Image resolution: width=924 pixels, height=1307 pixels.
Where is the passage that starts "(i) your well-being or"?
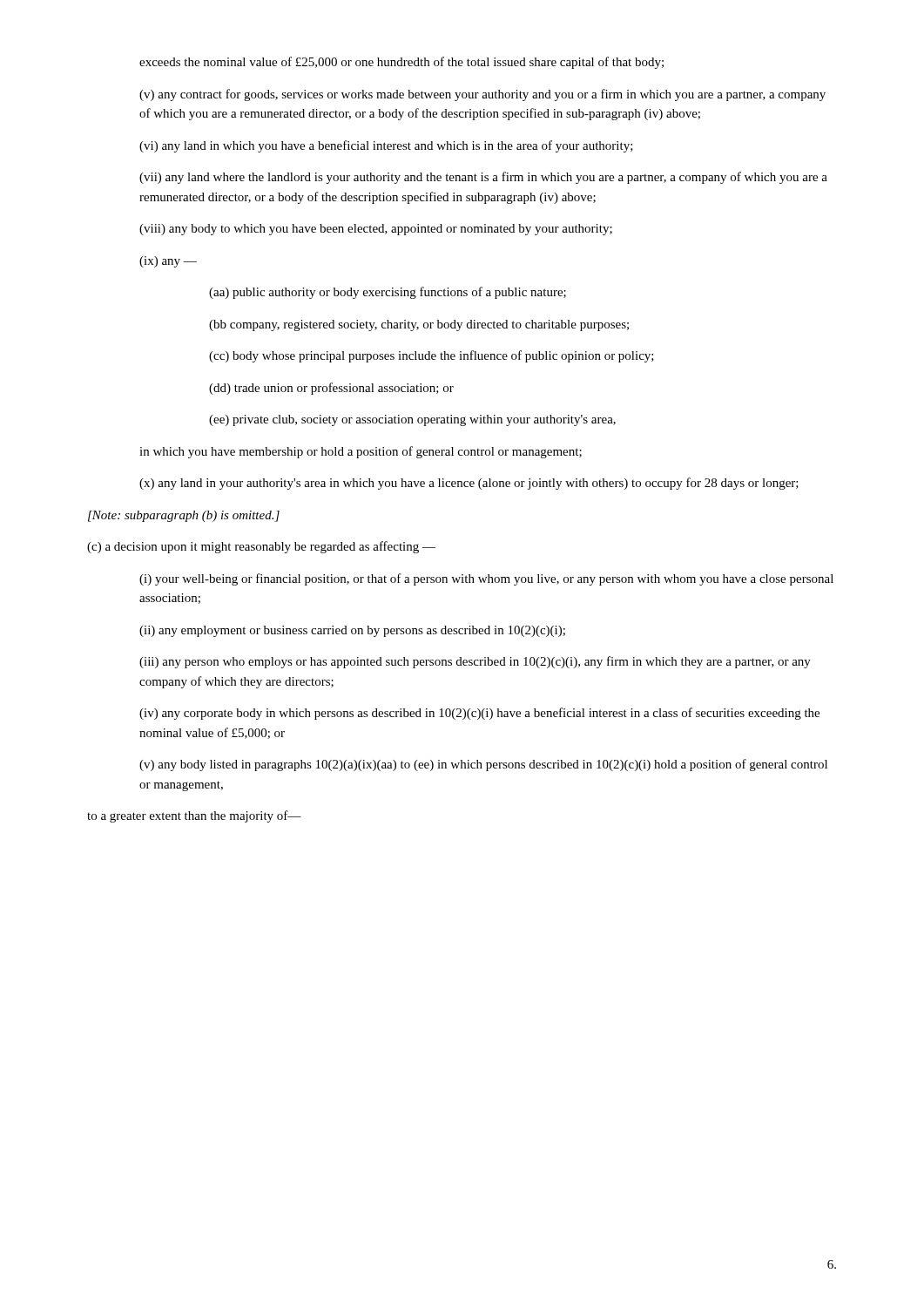(487, 588)
